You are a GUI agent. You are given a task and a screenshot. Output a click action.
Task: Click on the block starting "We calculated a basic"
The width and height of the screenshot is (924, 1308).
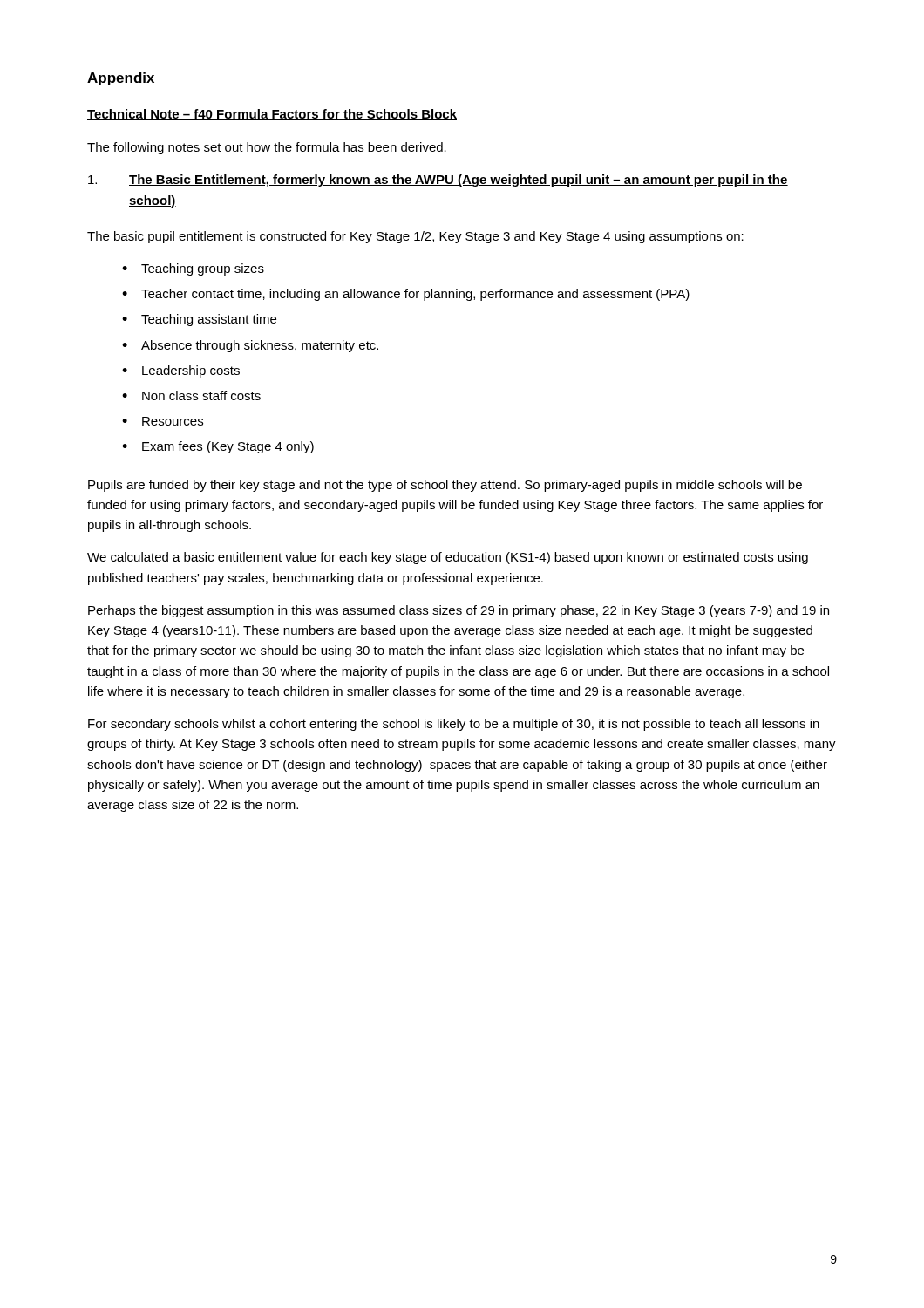click(448, 567)
